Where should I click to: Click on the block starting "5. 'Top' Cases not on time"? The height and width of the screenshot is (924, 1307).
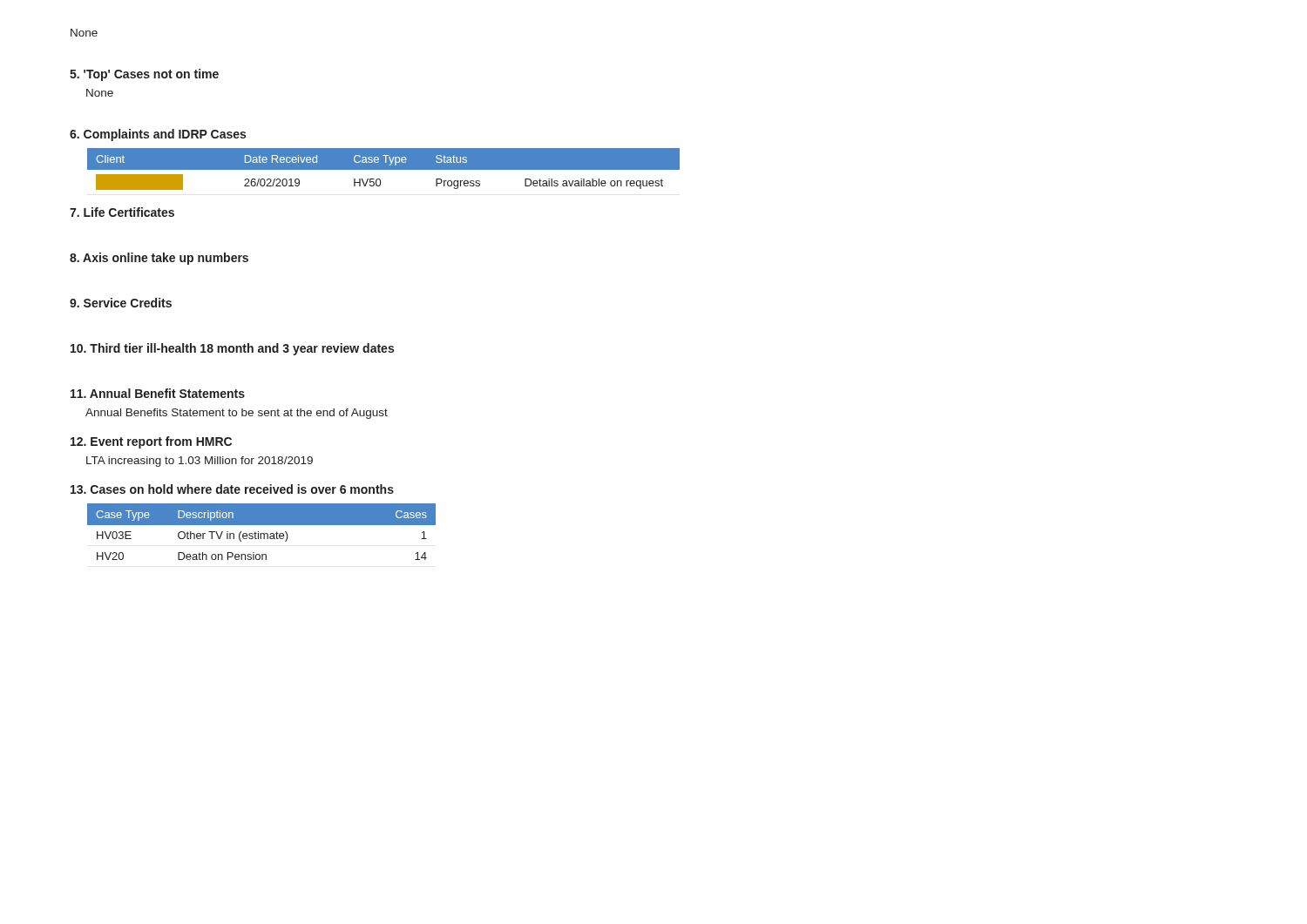coord(144,74)
